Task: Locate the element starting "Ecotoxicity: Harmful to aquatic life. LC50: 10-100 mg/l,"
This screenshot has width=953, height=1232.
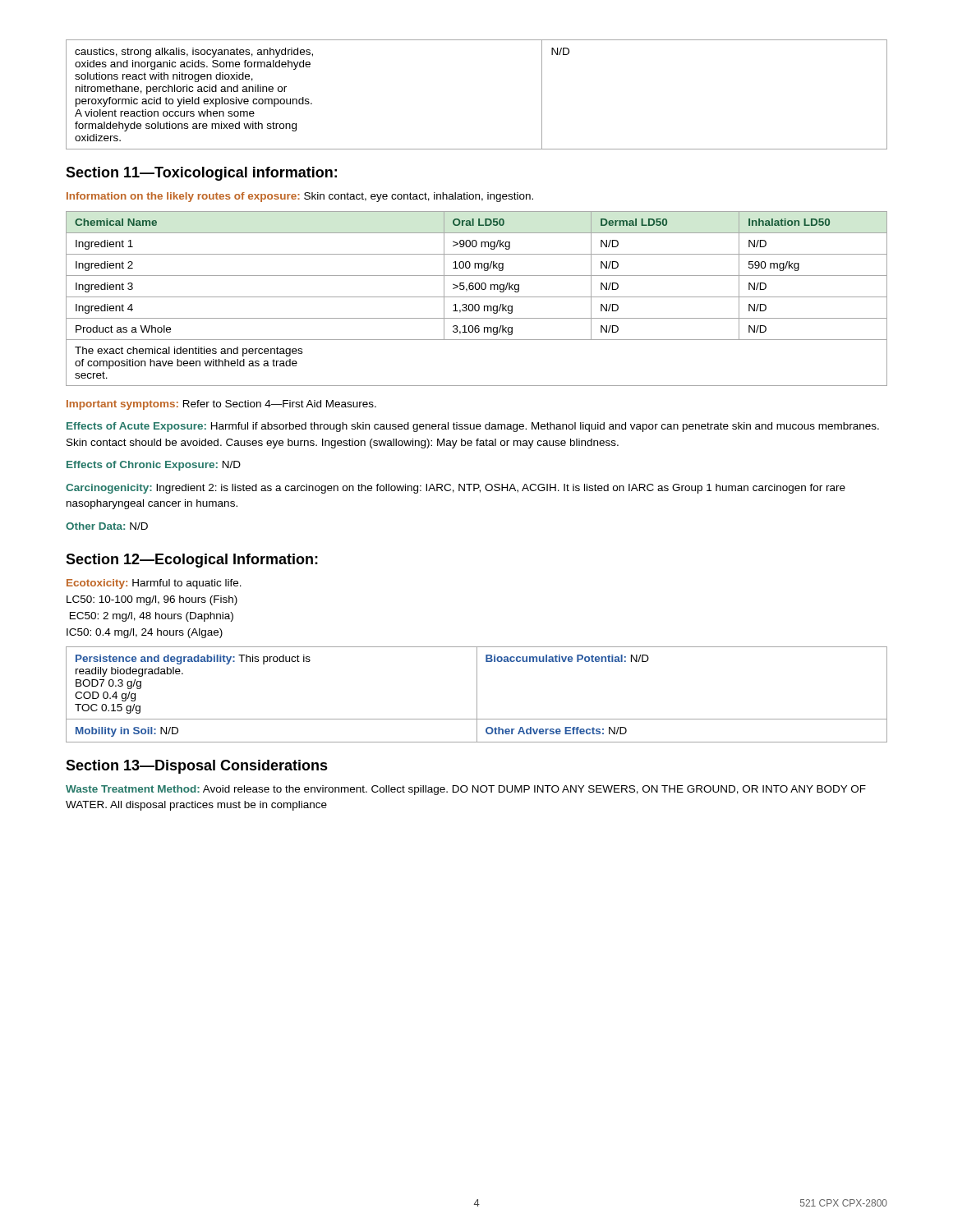Action: (154, 607)
